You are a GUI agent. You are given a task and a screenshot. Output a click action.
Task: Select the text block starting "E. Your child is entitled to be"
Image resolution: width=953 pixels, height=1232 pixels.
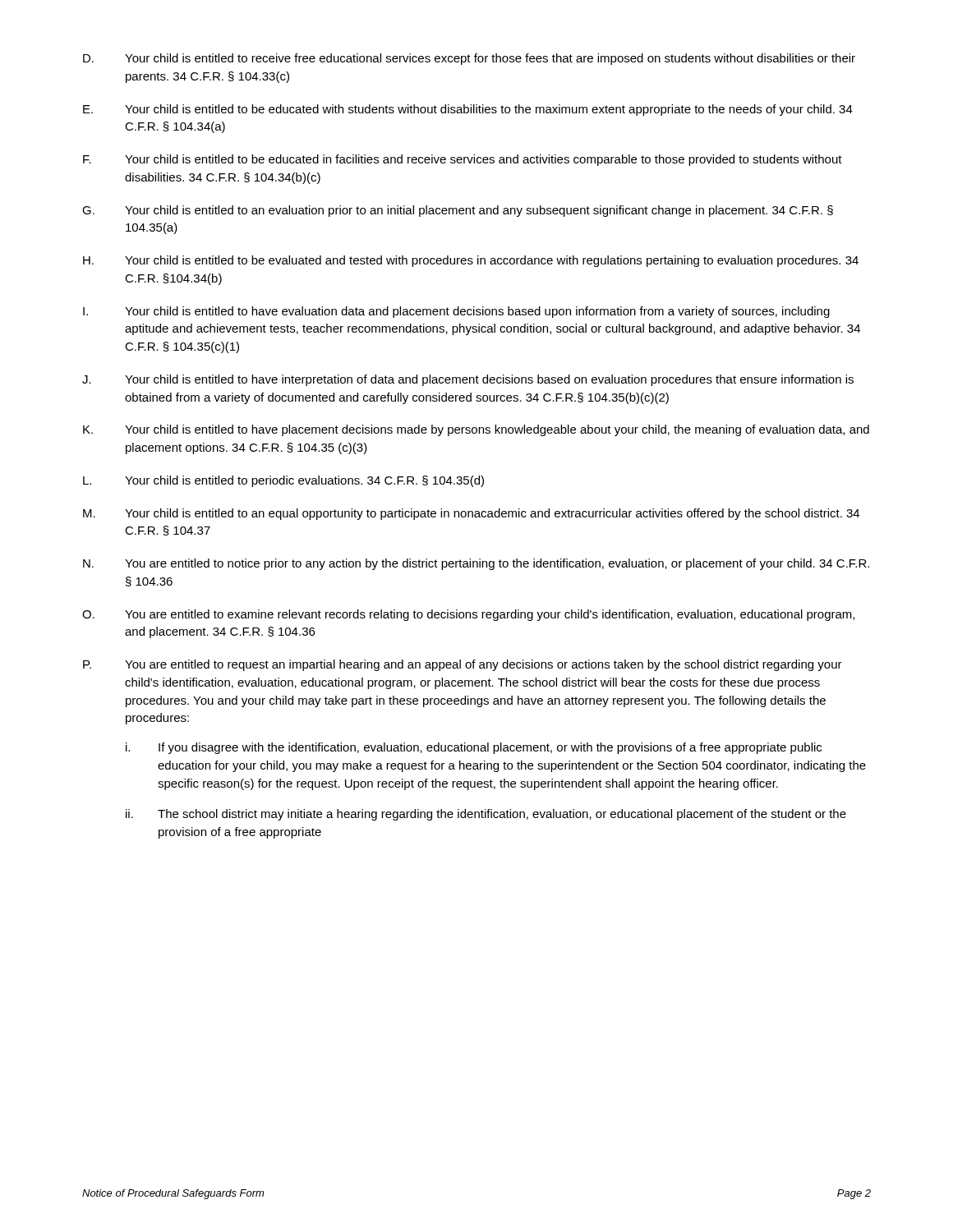[x=476, y=118]
